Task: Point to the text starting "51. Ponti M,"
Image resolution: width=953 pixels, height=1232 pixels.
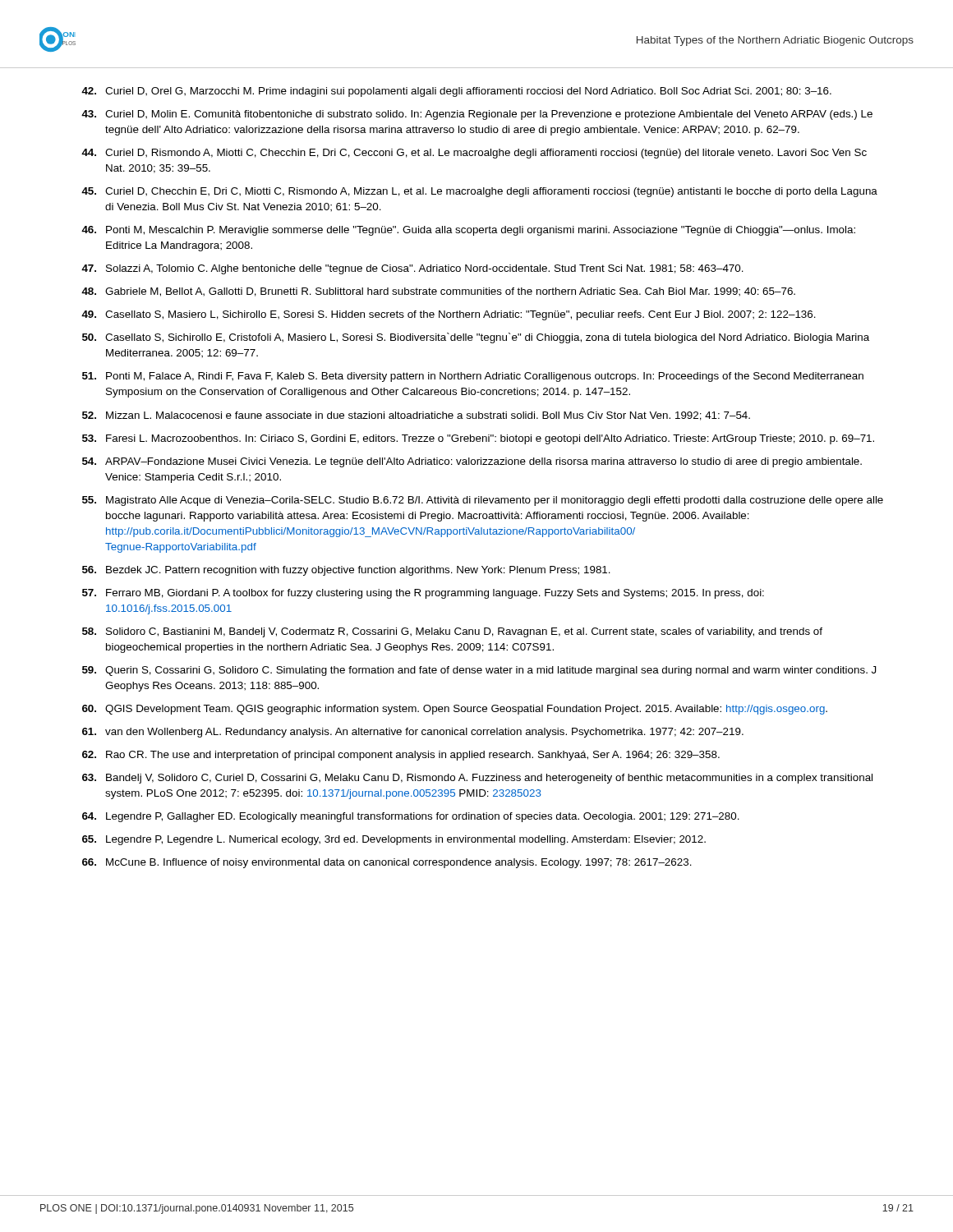Action: point(476,384)
